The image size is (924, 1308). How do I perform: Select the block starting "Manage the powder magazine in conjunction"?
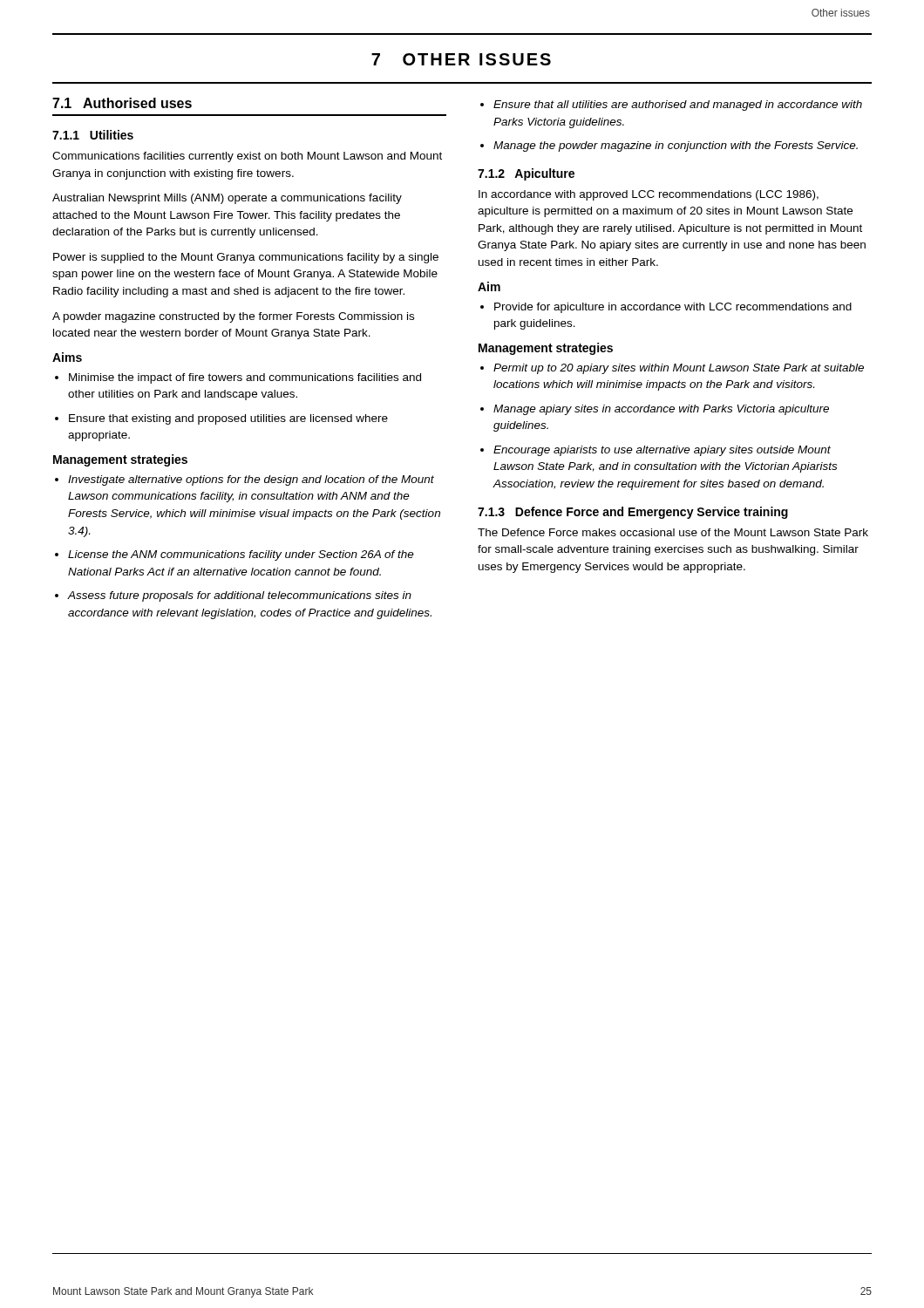click(676, 145)
